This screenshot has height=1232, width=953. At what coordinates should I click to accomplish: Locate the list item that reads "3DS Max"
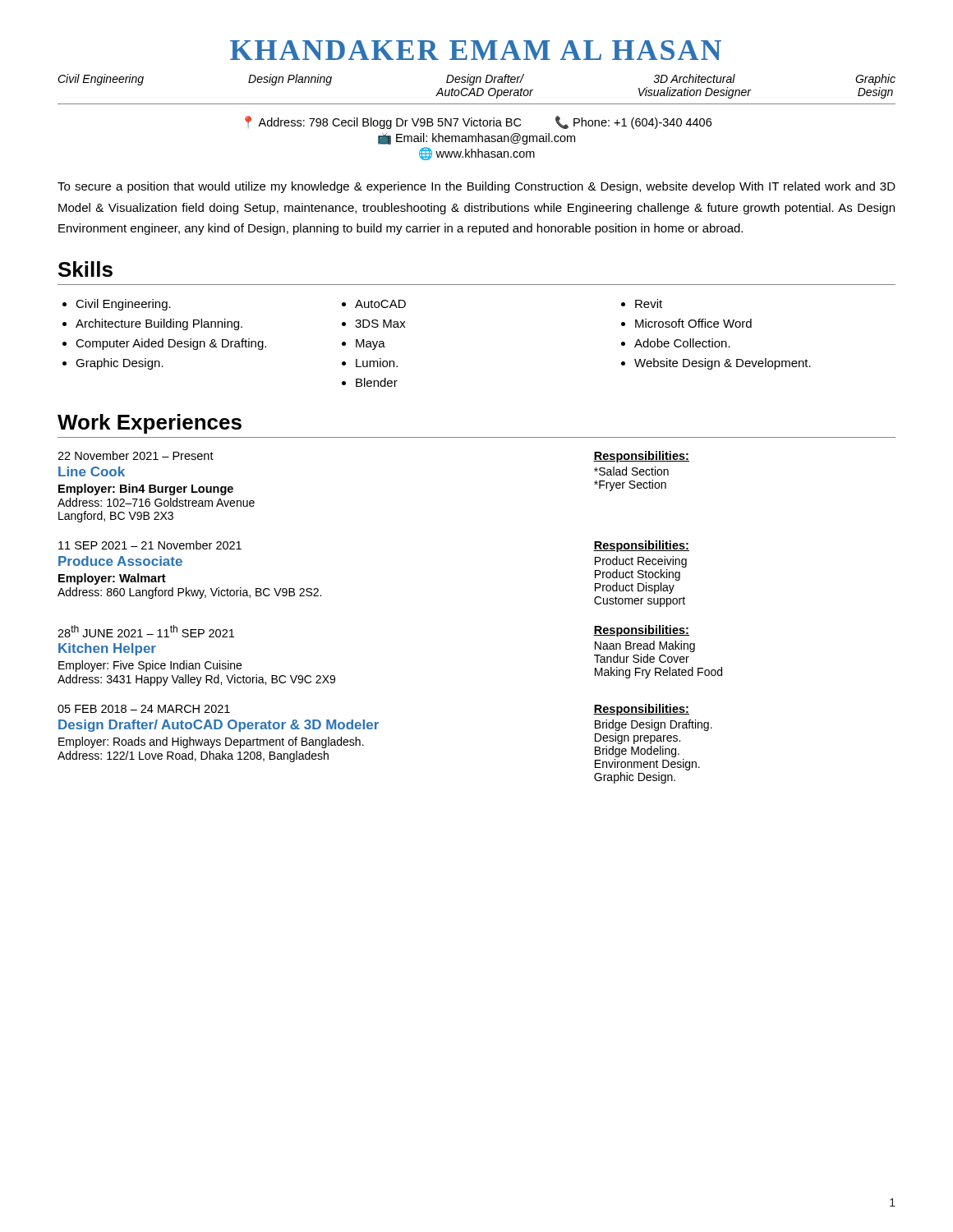point(380,323)
